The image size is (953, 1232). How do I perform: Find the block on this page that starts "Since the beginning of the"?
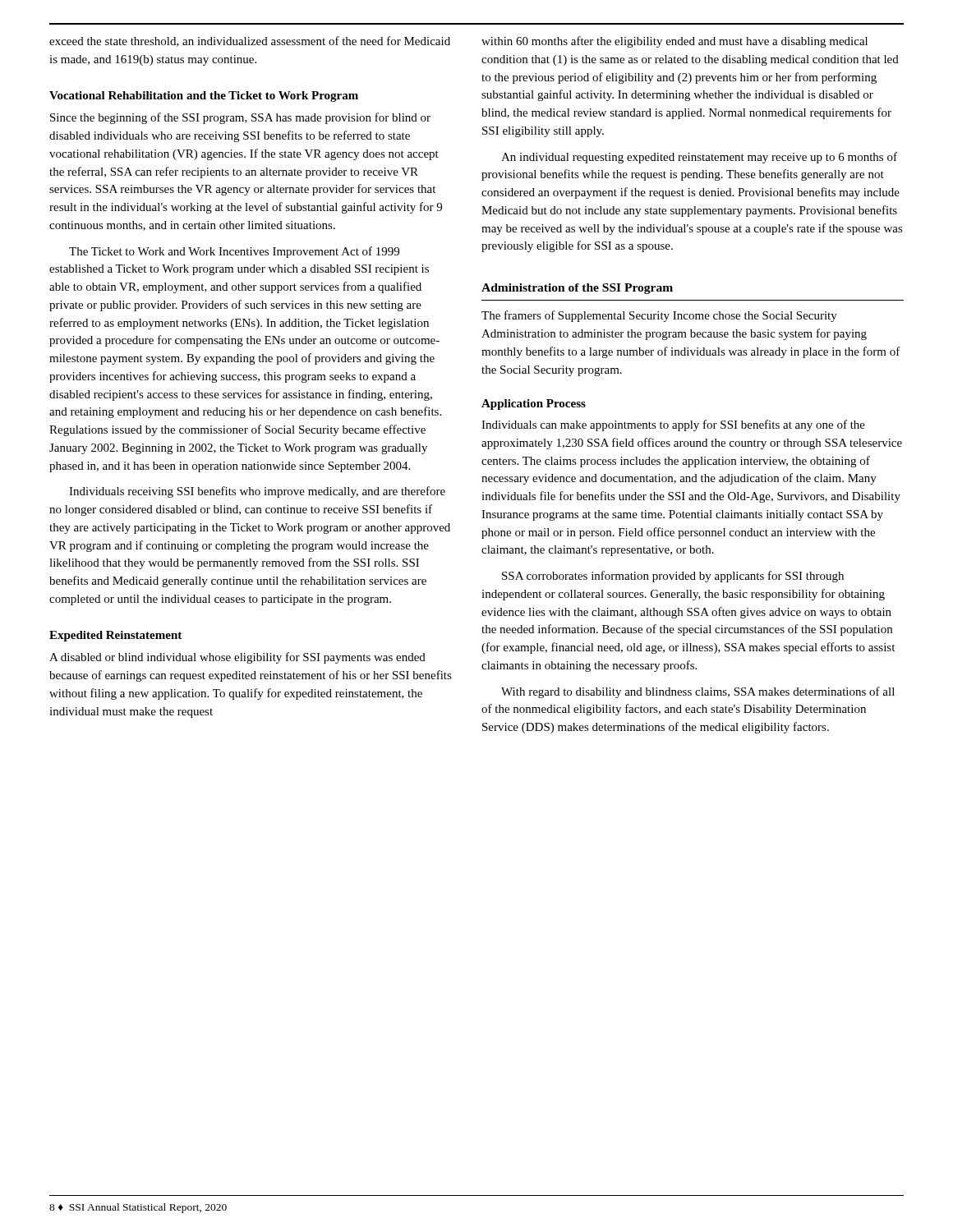click(x=251, y=172)
